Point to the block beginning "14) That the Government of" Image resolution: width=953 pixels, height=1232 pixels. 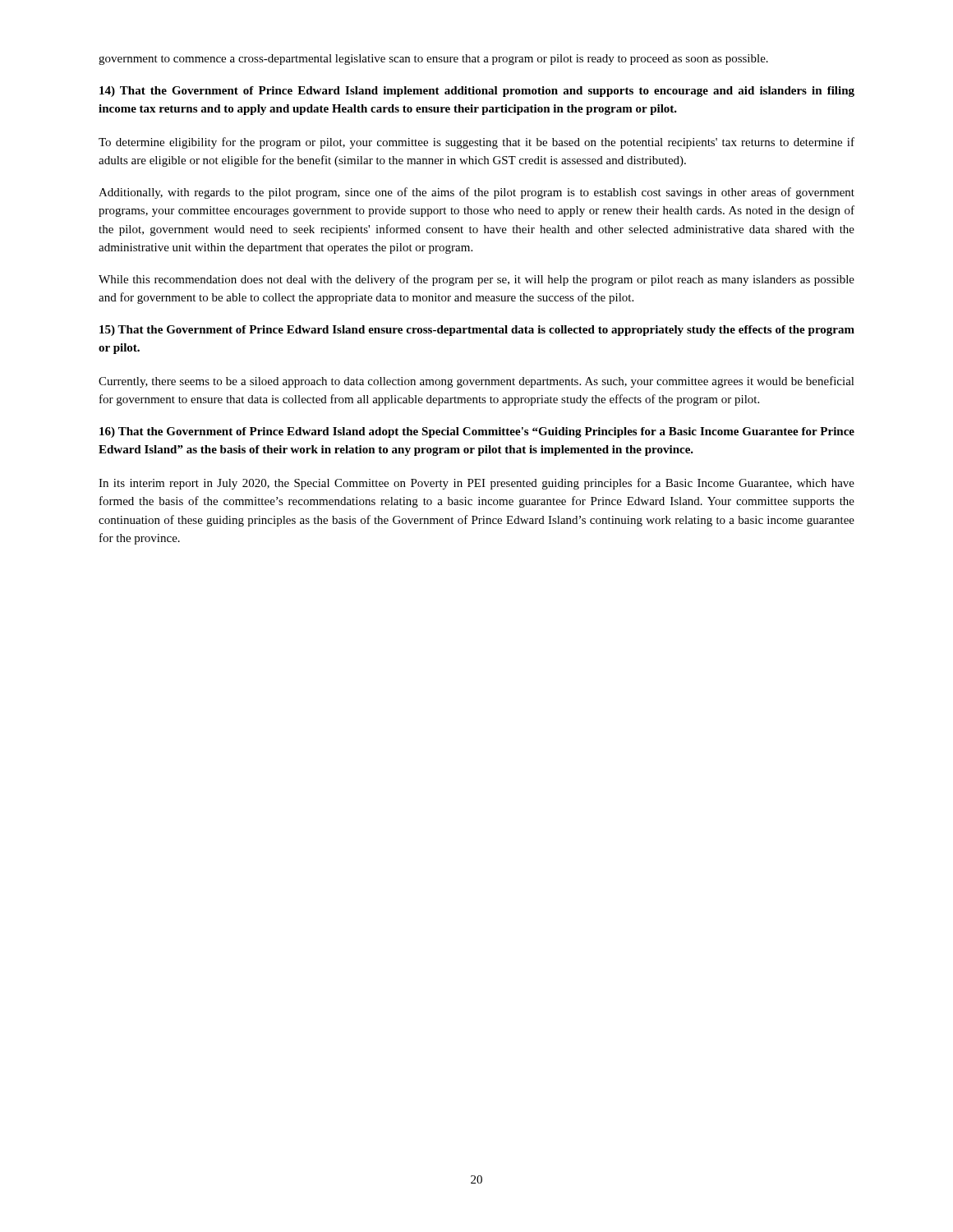pyautogui.click(x=476, y=99)
